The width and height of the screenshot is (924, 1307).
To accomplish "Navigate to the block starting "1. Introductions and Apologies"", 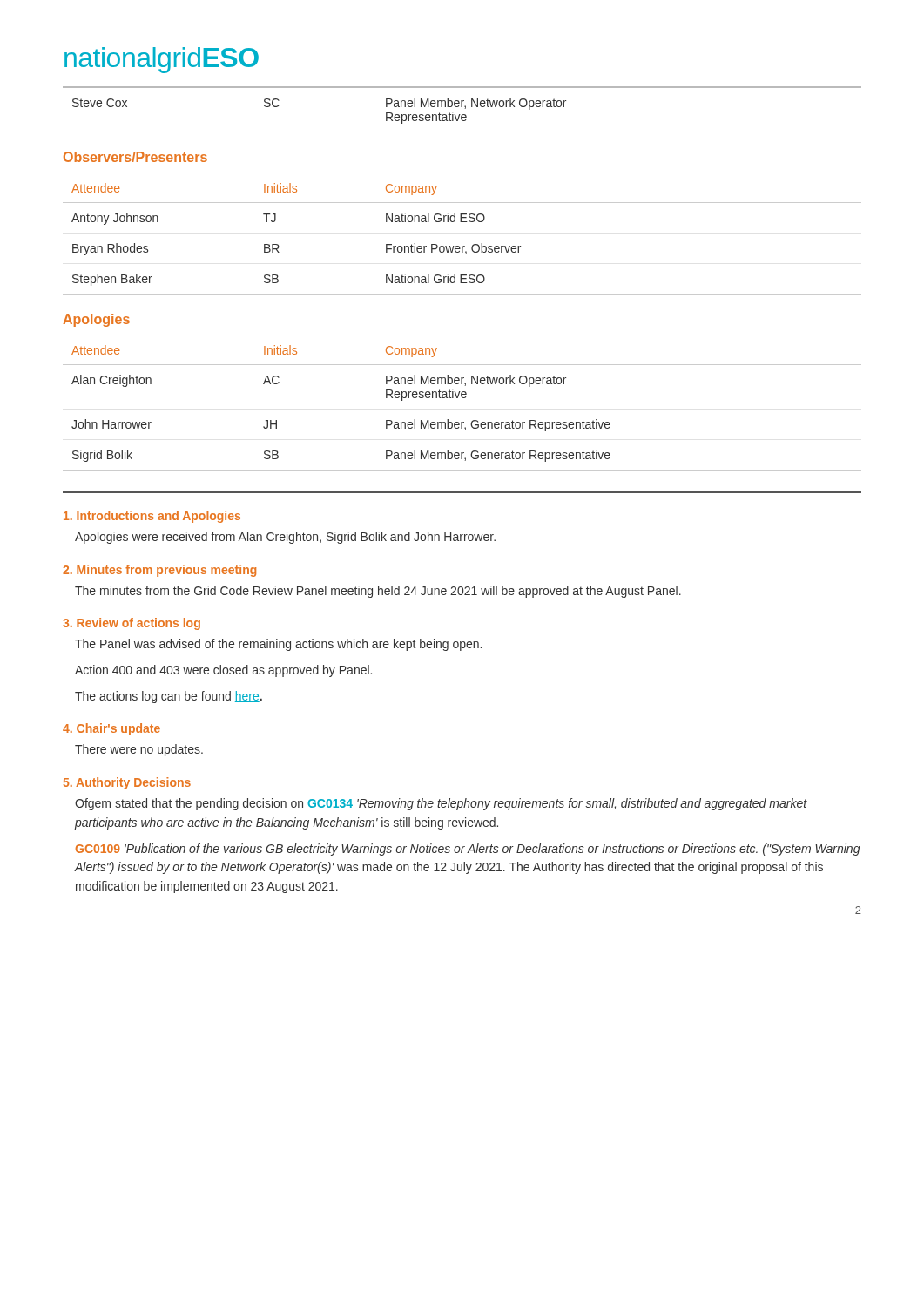I will point(152,517).
